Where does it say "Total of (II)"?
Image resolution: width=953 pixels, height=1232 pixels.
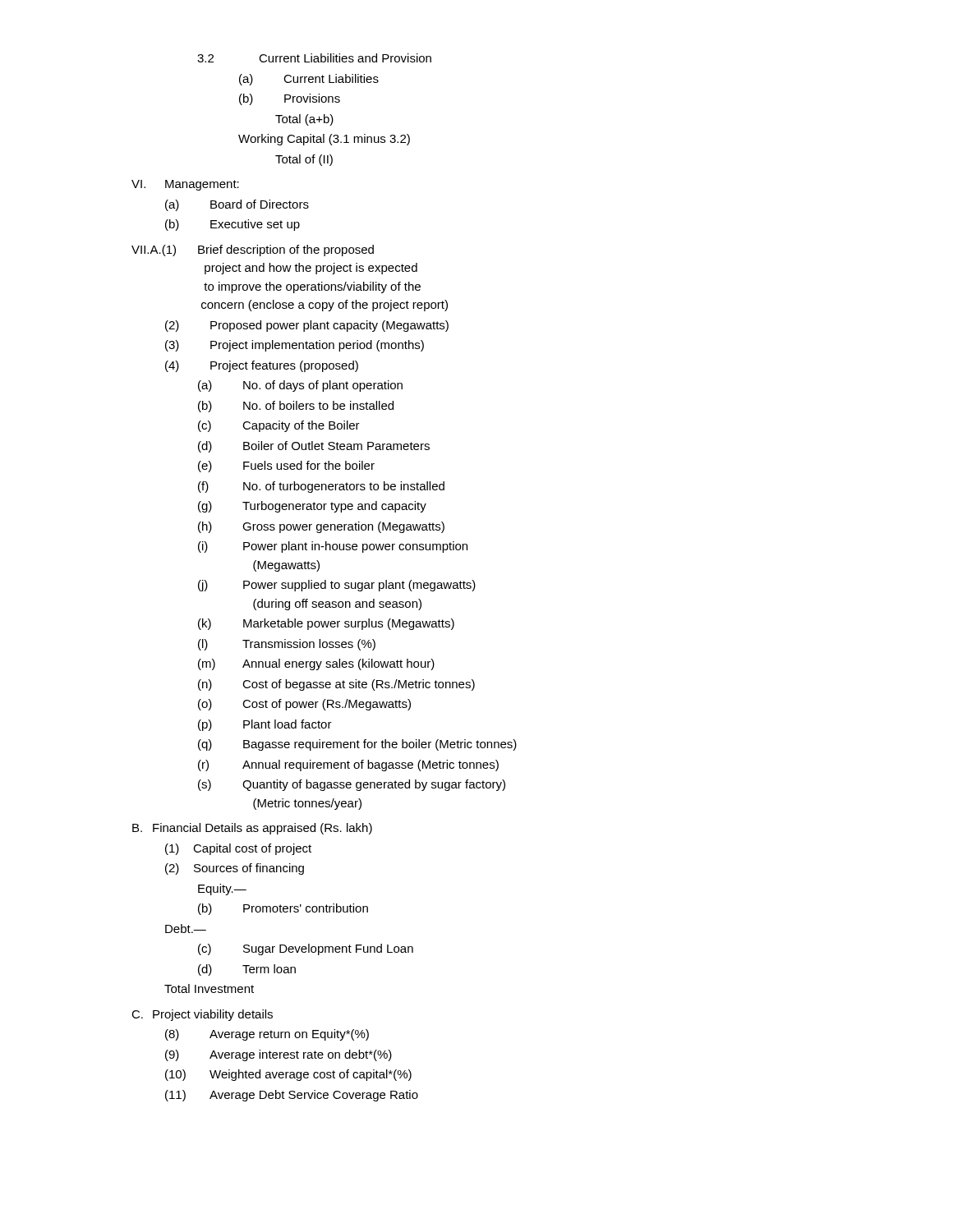(304, 158)
